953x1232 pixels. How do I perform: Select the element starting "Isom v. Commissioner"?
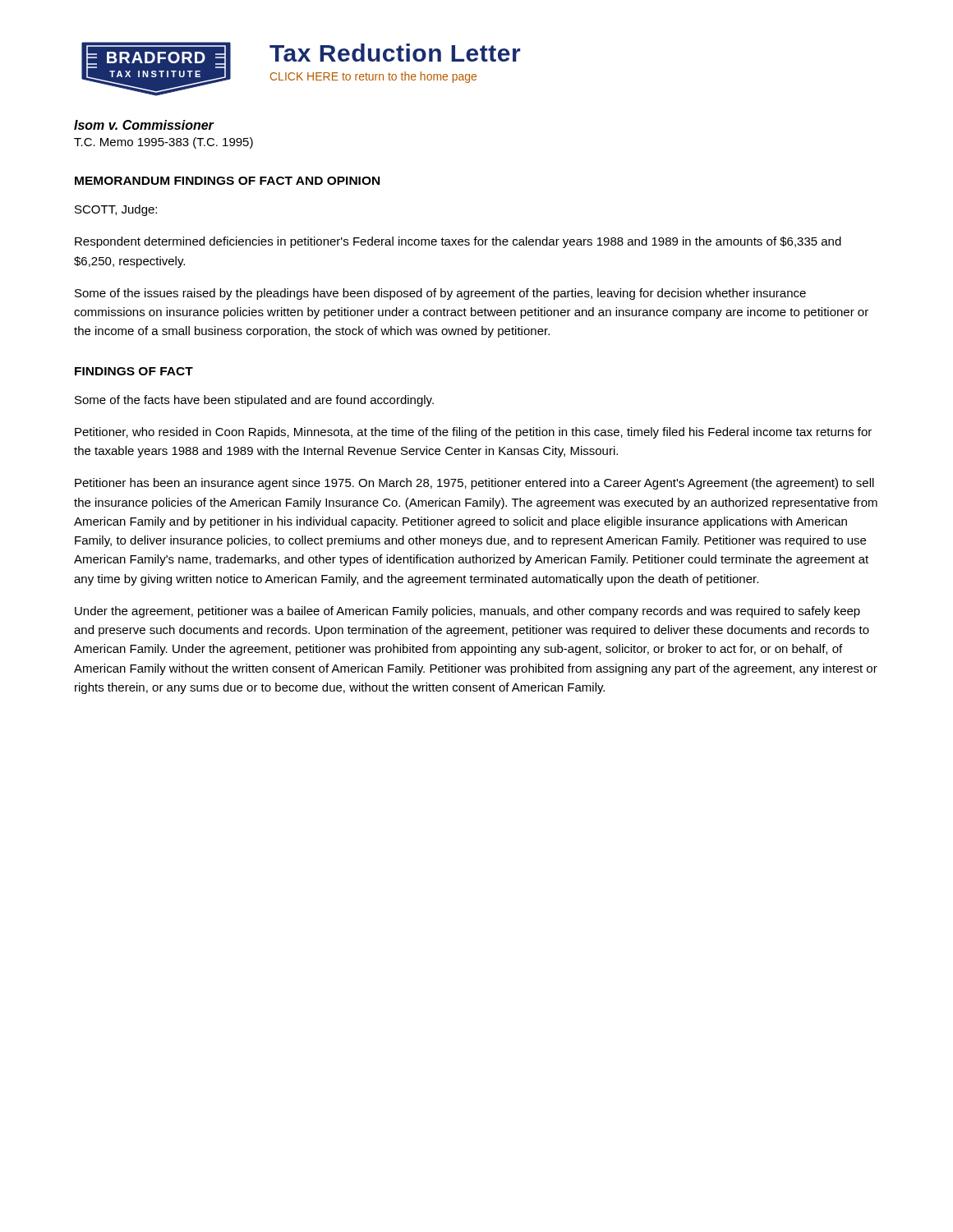(144, 125)
